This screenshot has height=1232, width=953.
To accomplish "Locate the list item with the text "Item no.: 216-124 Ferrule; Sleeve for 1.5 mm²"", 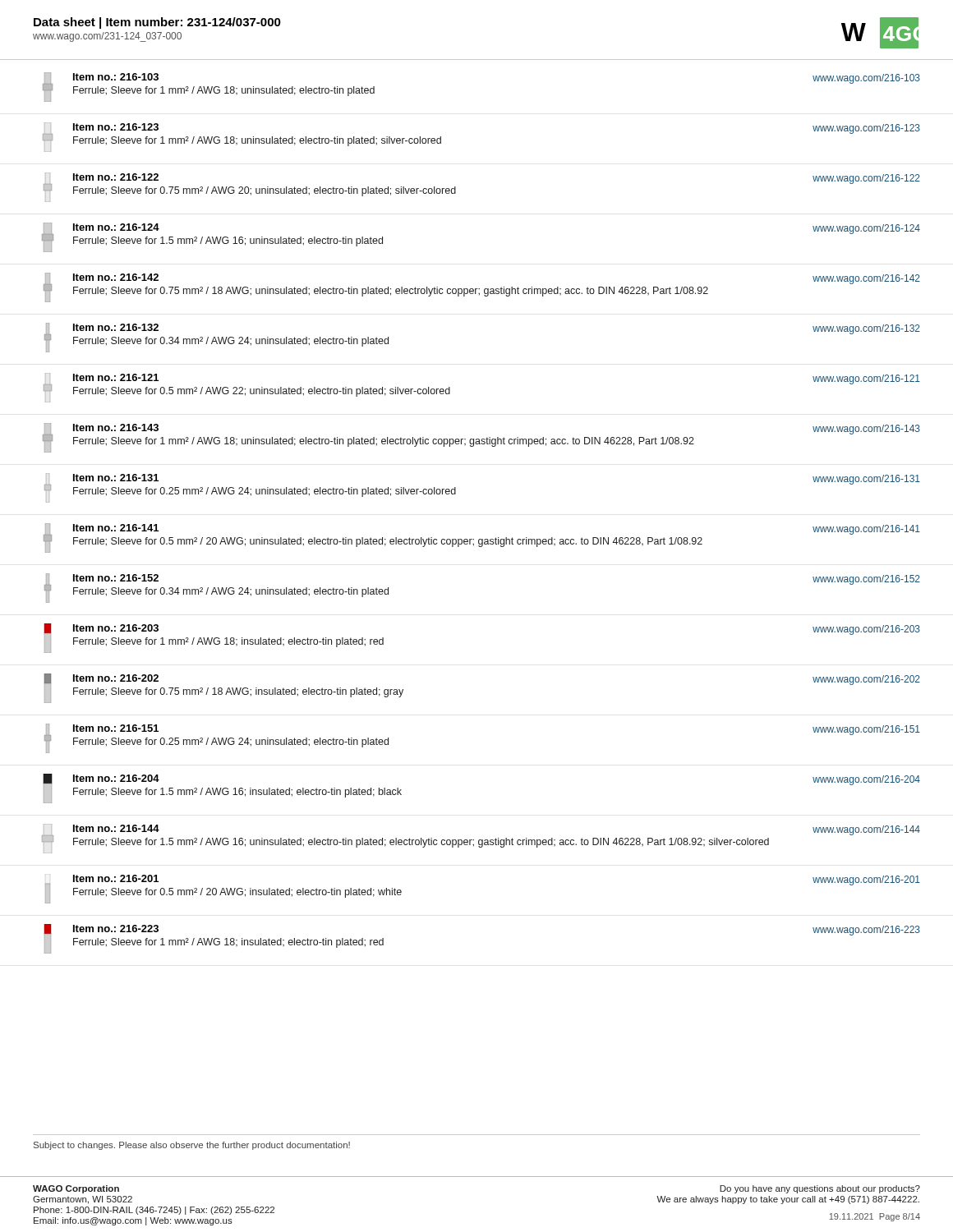I will coord(139,239).
